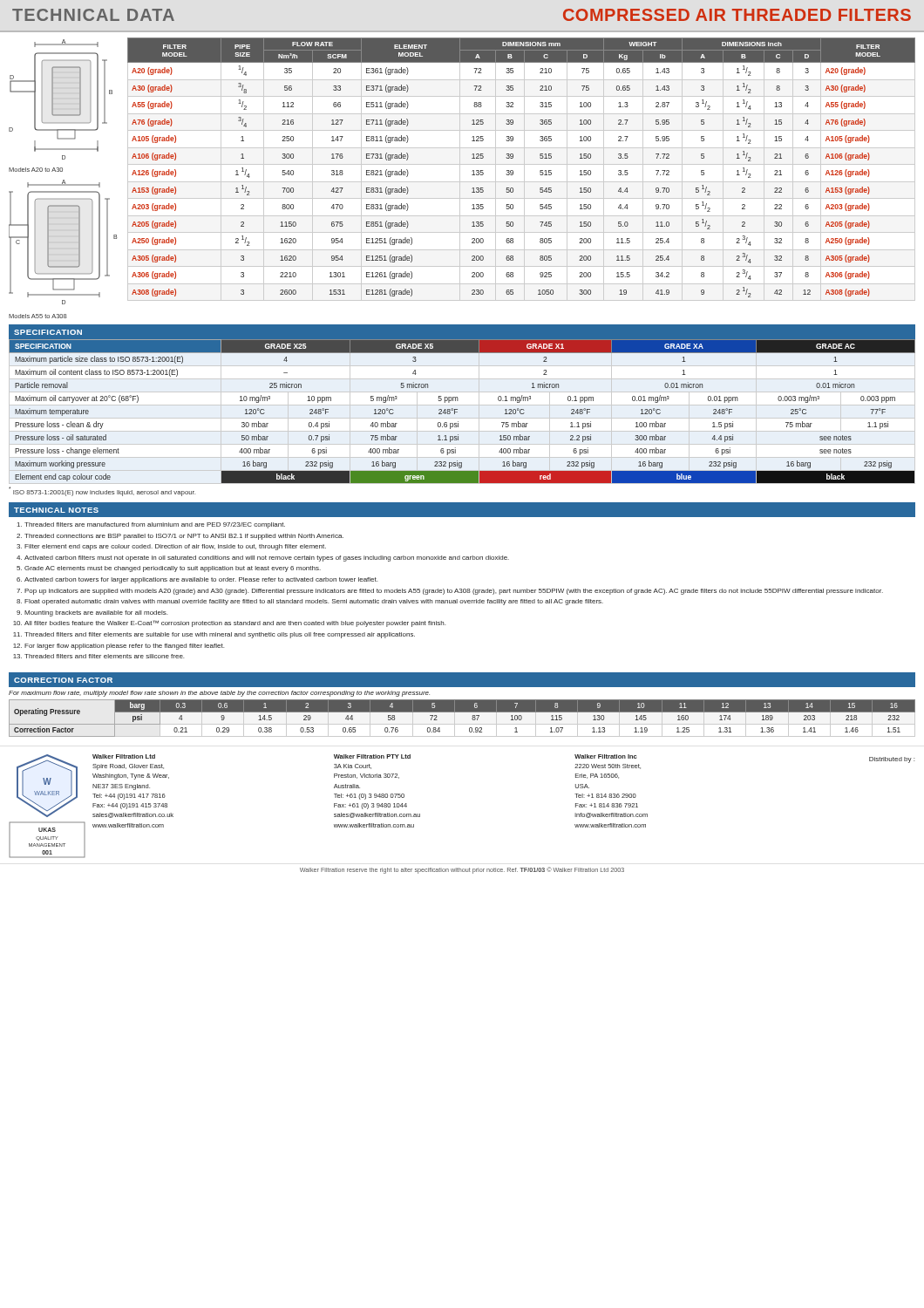Find the passage starting "Threaded filters are"

[x=155, y=525]
